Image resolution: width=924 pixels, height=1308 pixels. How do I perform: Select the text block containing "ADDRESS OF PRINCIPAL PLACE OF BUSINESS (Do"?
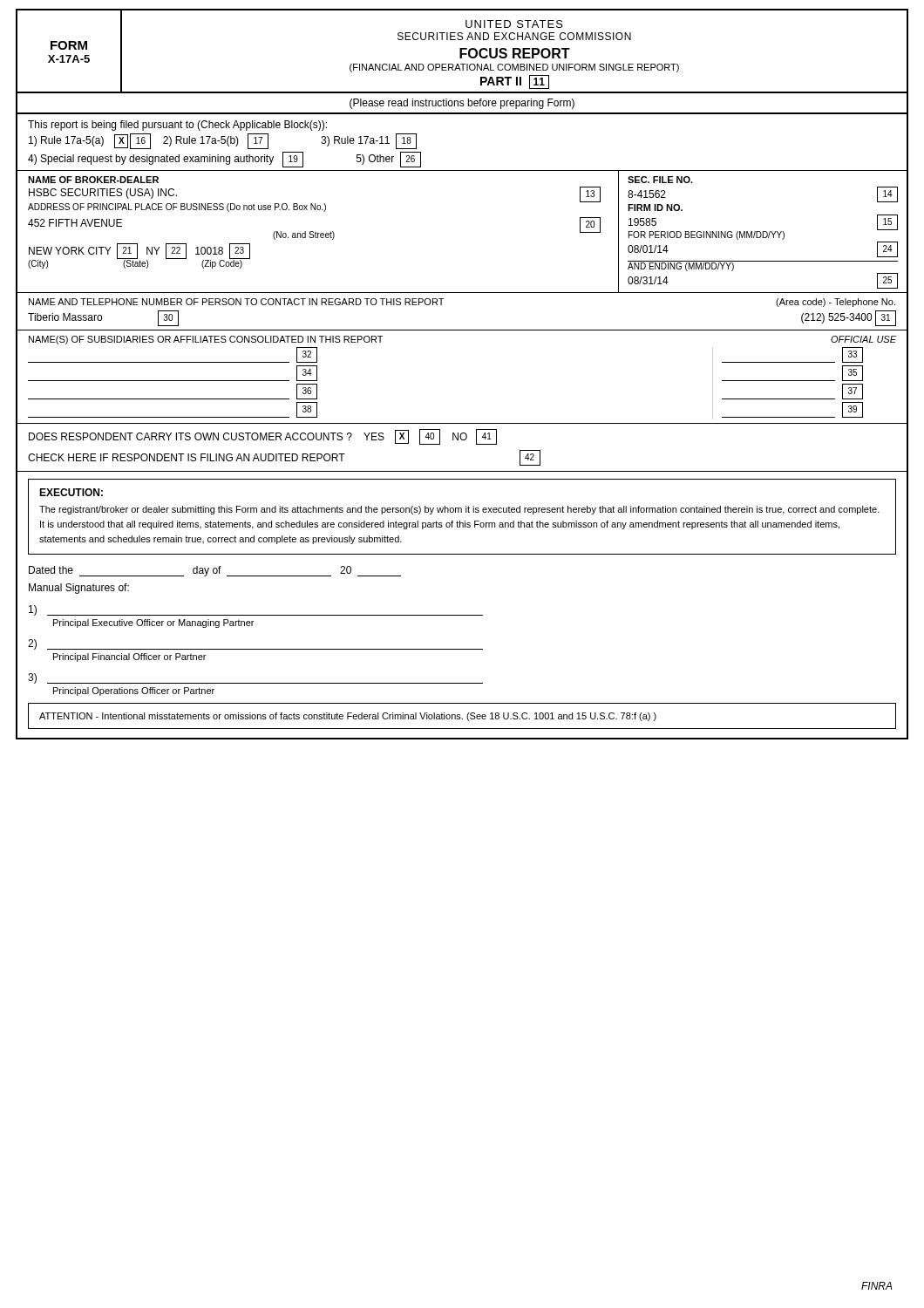click(x=177, y=207)
